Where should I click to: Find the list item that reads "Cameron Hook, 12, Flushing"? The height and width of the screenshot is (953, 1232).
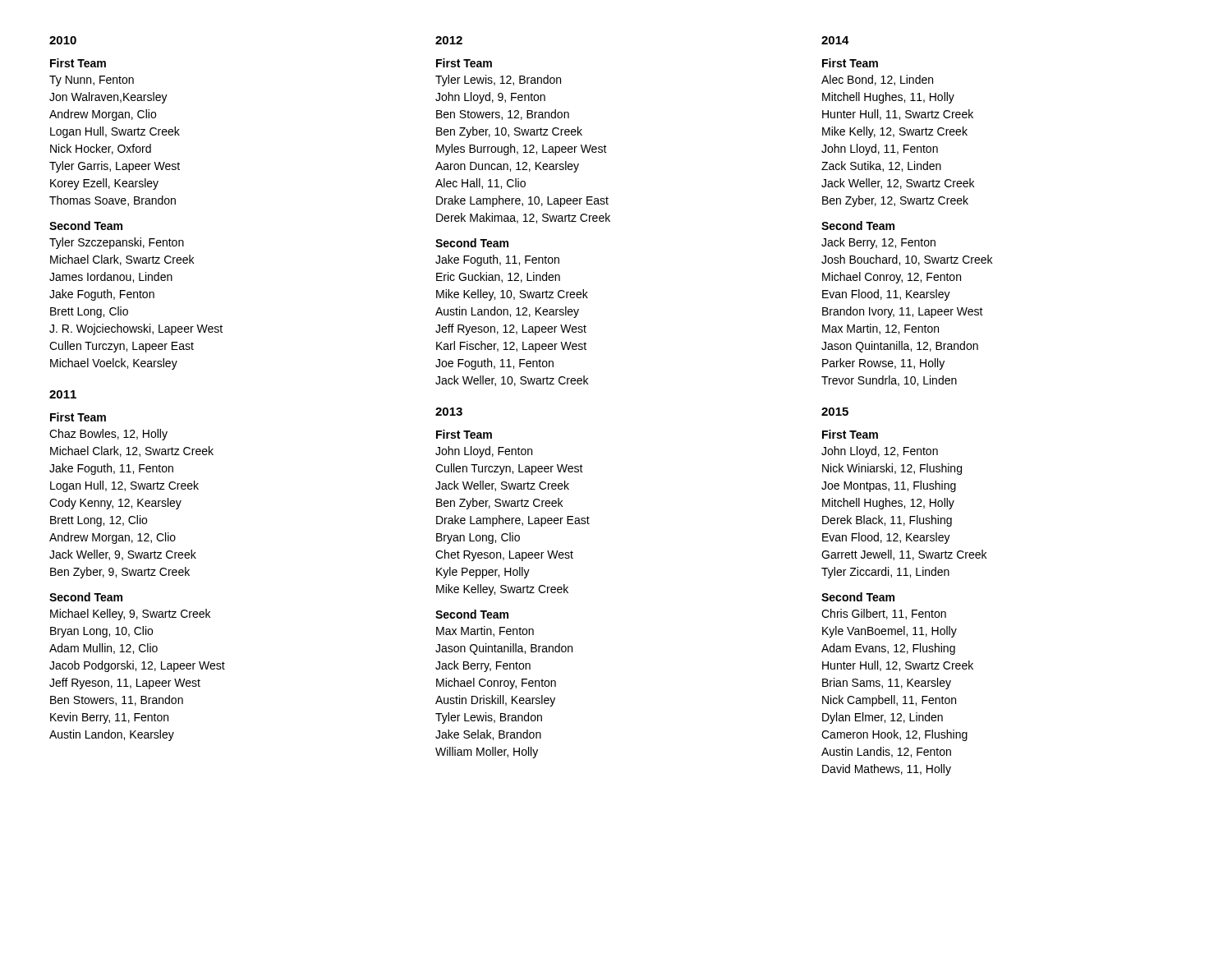[895, 734]
